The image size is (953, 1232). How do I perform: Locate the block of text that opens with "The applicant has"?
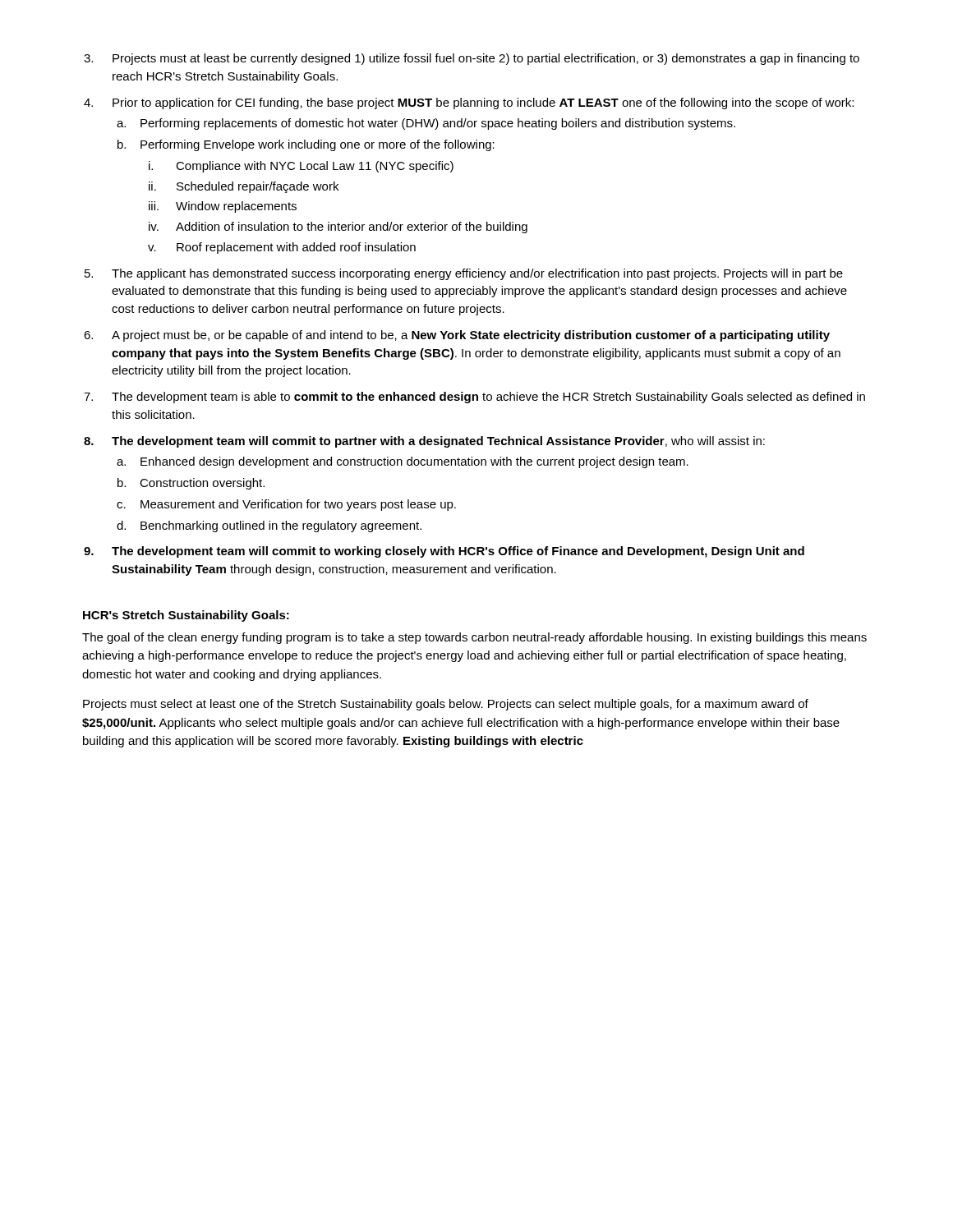click(x=479, y=291)
